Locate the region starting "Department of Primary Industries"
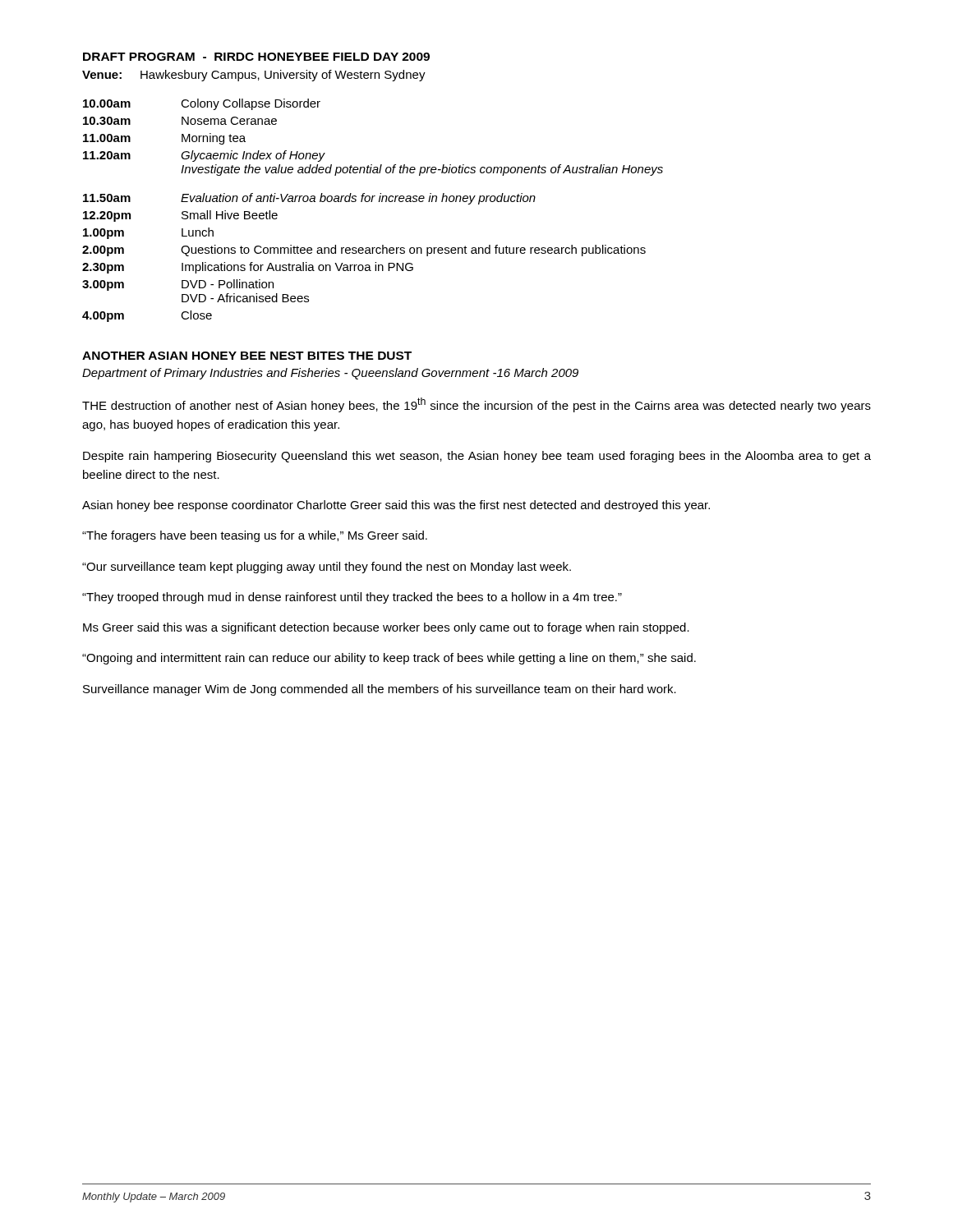The width and height of the screenshot is (953, 1232). [x=330, y=372]
